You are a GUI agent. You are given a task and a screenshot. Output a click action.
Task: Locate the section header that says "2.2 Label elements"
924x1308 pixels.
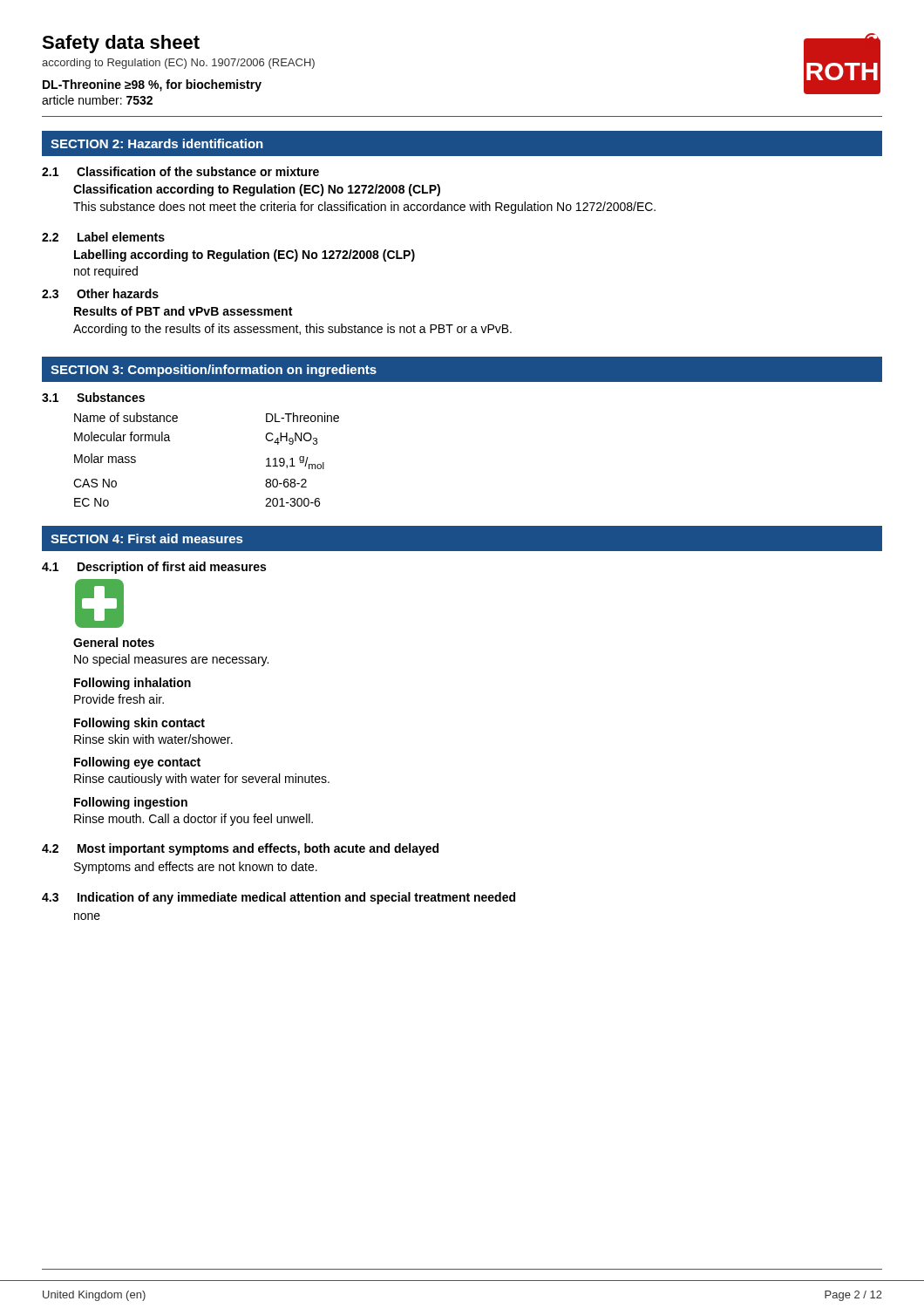point(103,237)
